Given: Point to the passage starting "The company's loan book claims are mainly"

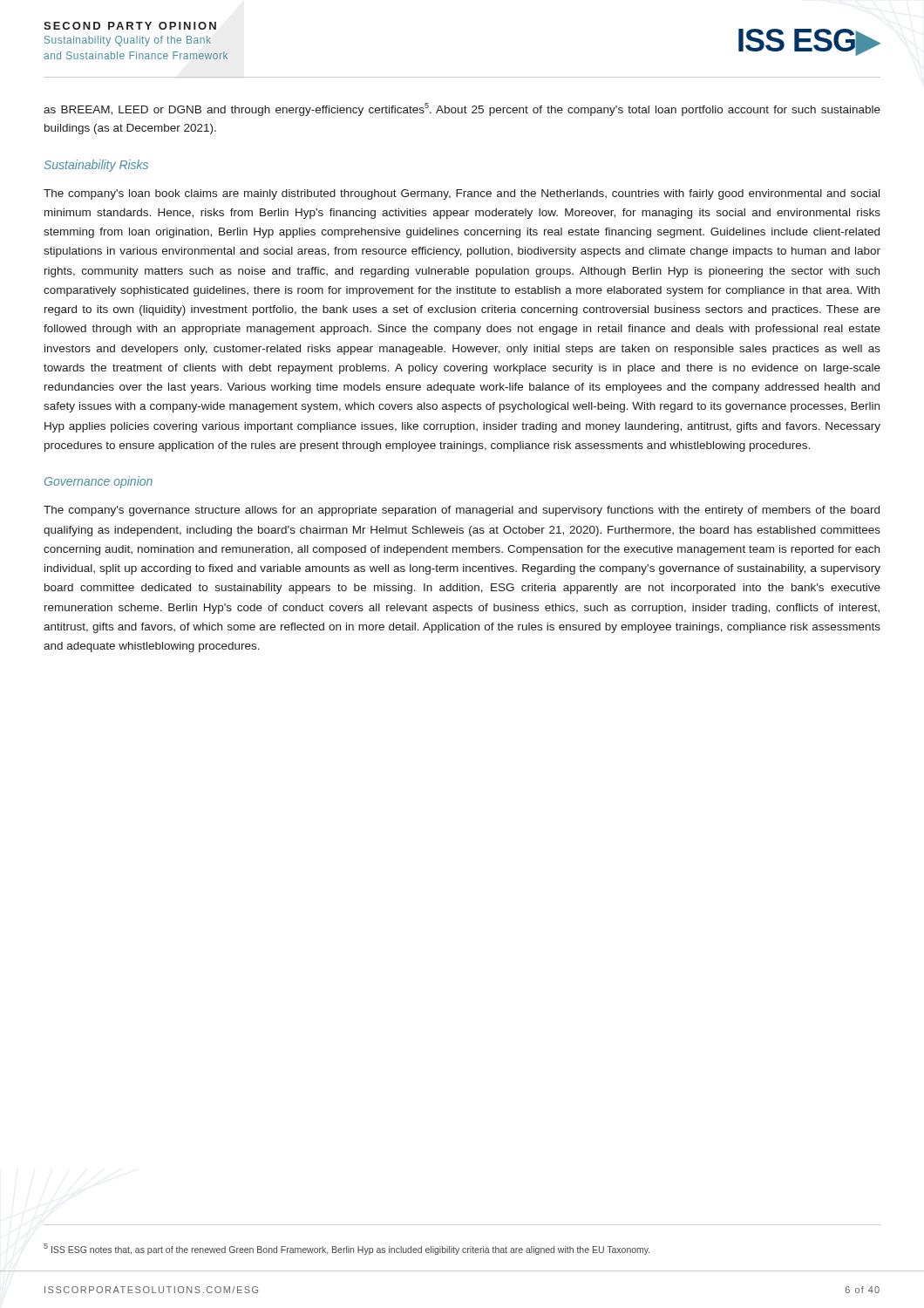Looking at the screenshot, I should click(462, 320).
